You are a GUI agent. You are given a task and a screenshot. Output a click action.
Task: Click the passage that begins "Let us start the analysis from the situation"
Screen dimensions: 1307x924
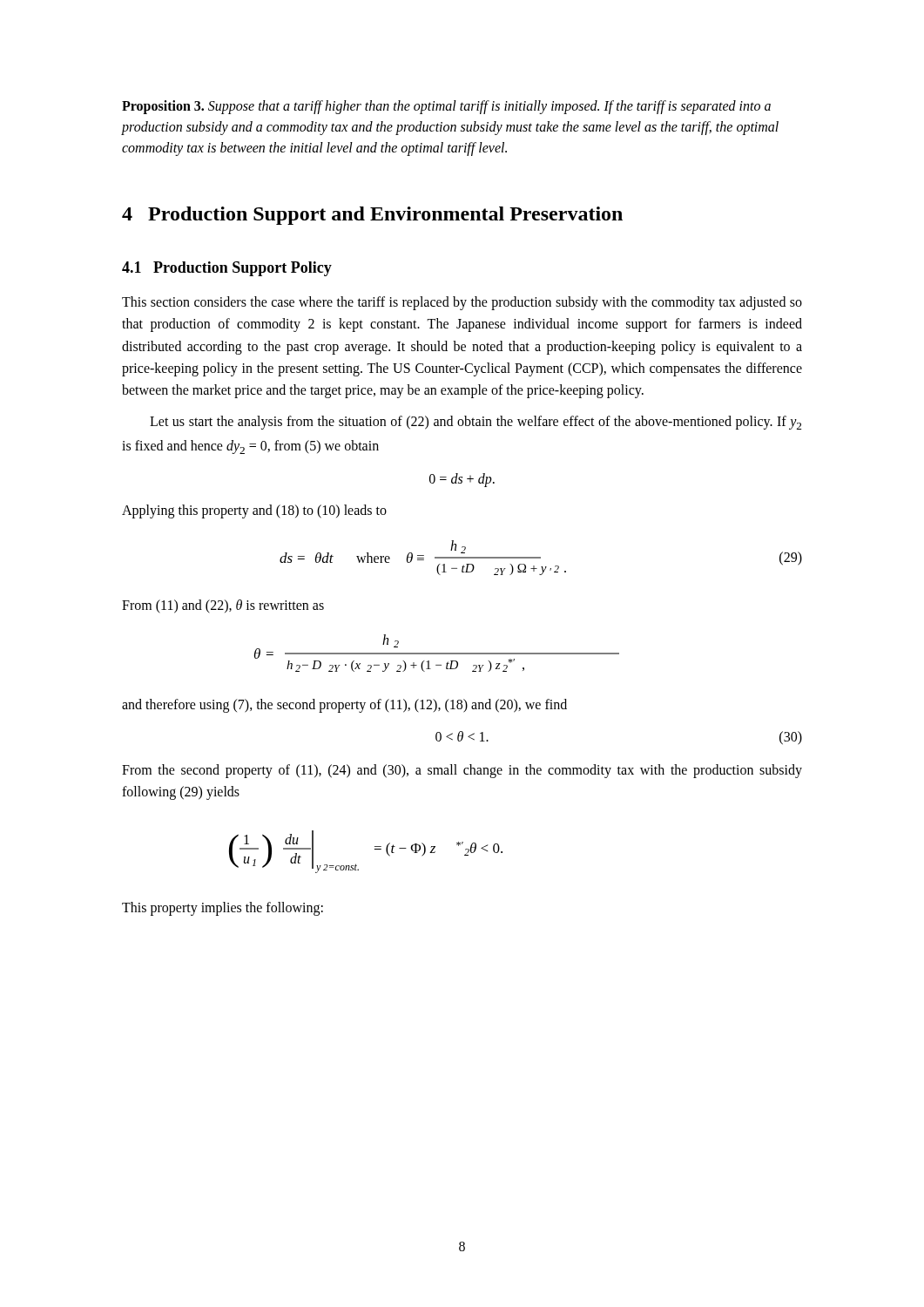(x=462, y=435)
